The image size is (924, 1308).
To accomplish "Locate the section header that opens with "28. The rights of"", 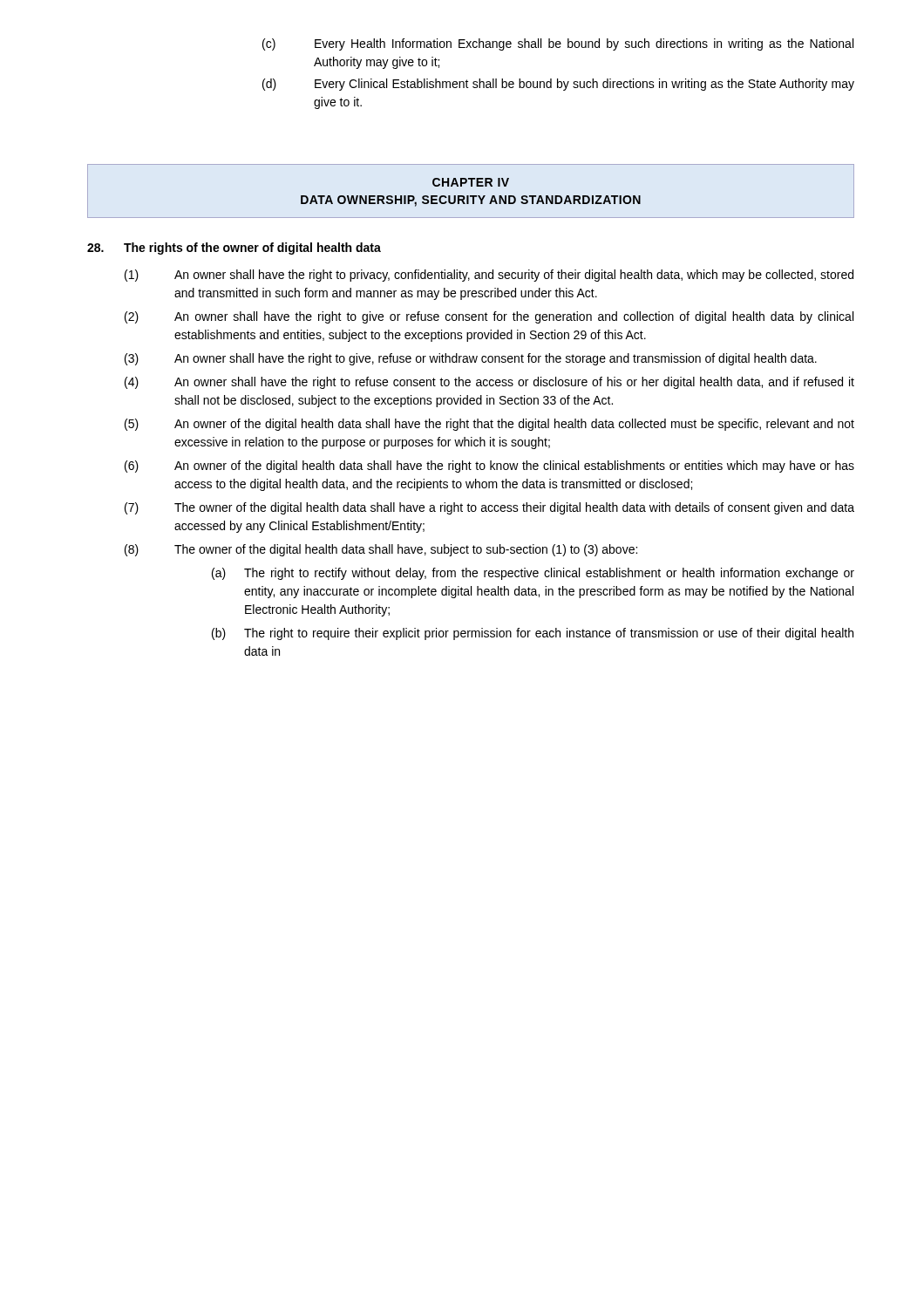I will point(234,248).
